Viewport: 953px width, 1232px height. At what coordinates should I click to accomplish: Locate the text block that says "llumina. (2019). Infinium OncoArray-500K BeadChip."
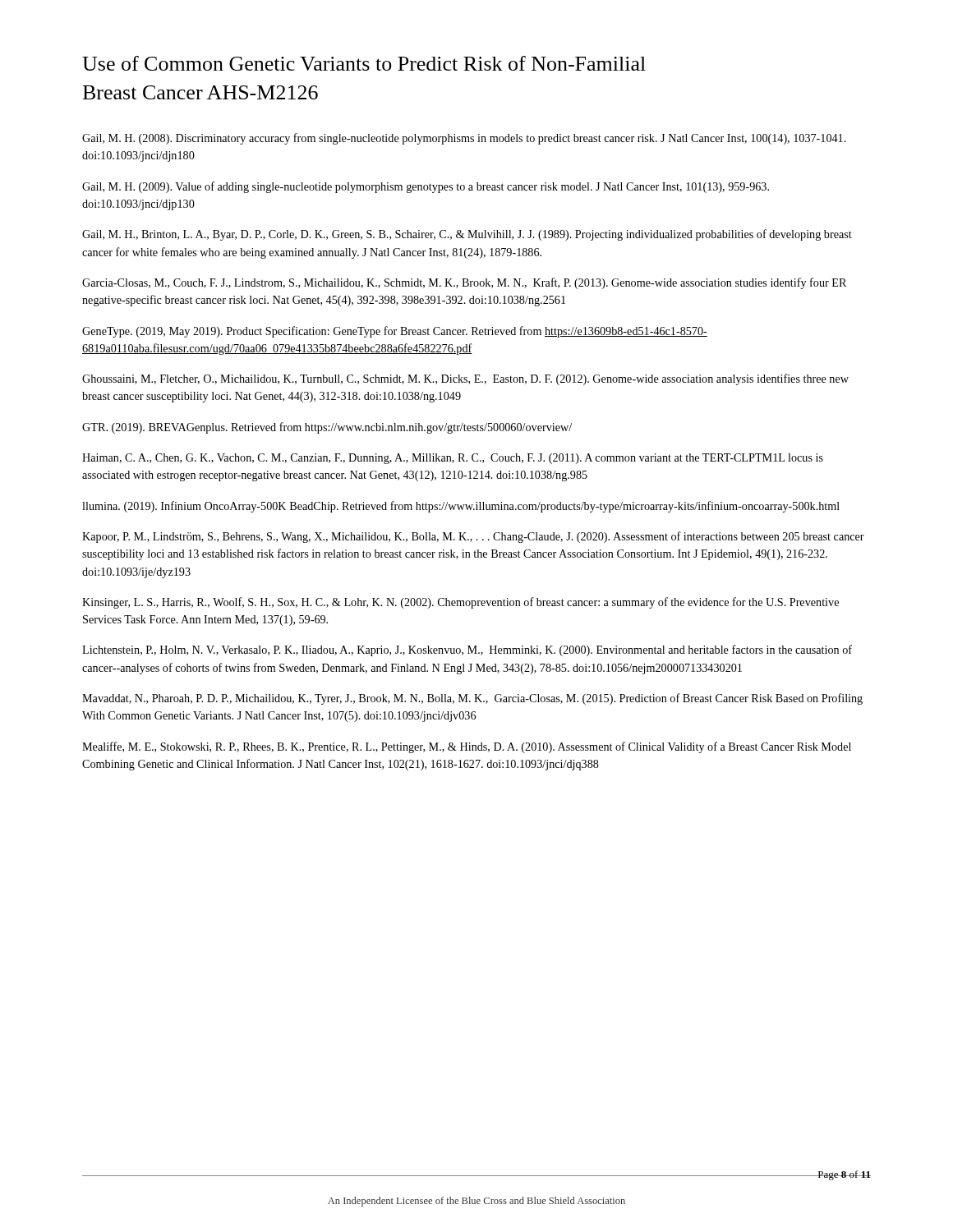pos(461,506)
